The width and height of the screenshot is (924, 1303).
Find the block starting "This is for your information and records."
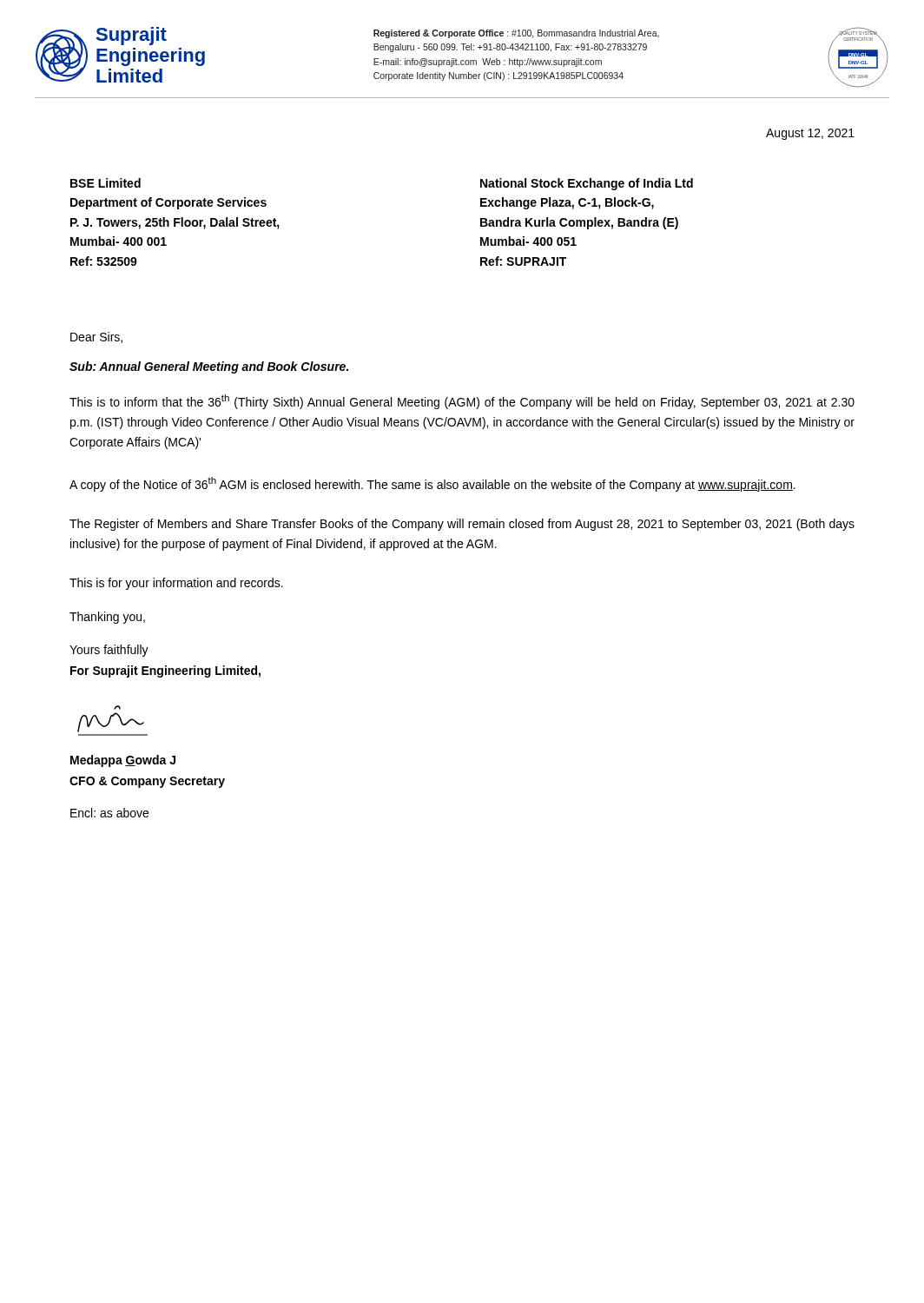(x=177, y=583)
